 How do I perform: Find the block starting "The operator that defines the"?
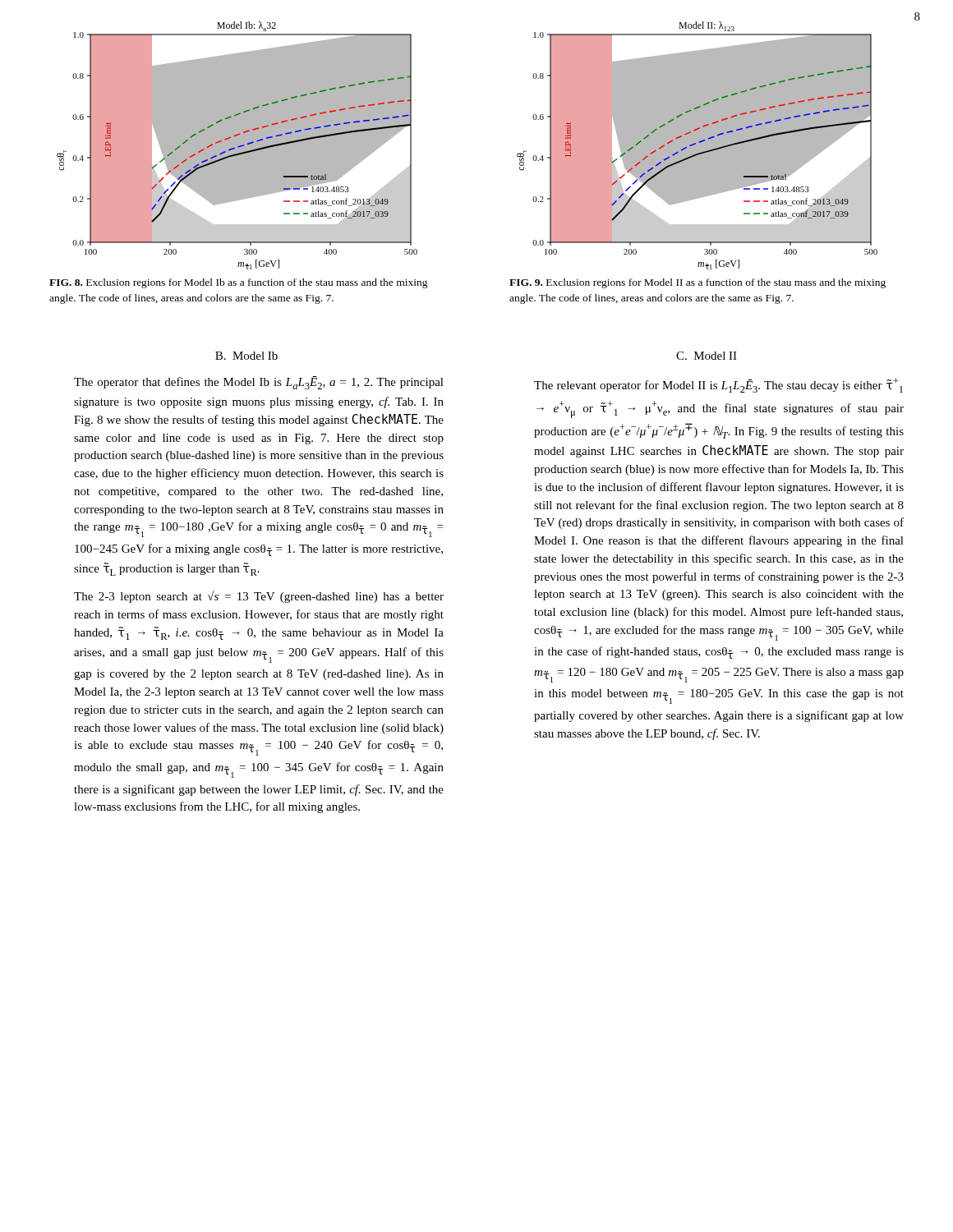pos(259,595)
